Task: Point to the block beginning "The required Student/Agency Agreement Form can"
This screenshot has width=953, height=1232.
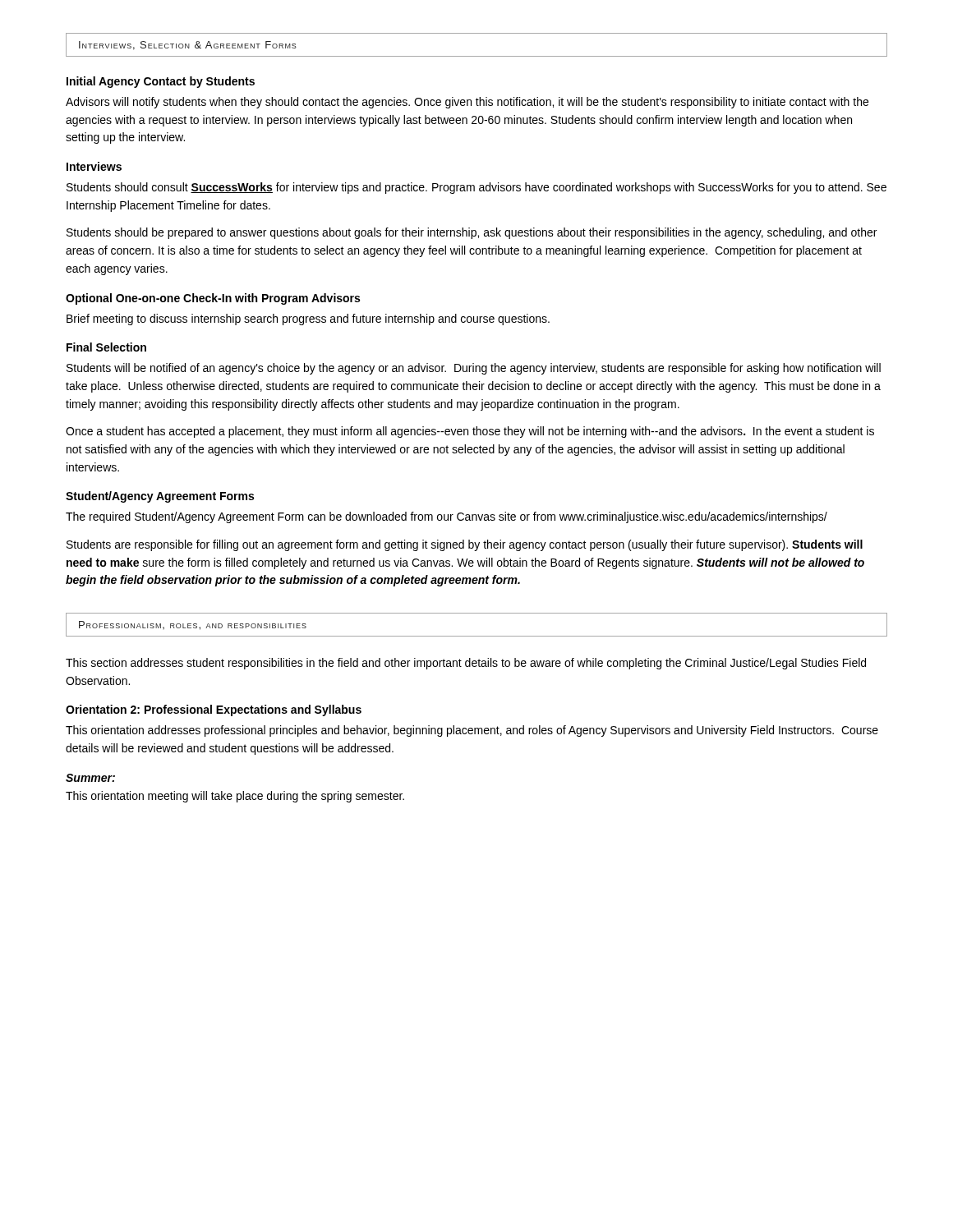Action: pyautogui.click(x=446, y=517)
